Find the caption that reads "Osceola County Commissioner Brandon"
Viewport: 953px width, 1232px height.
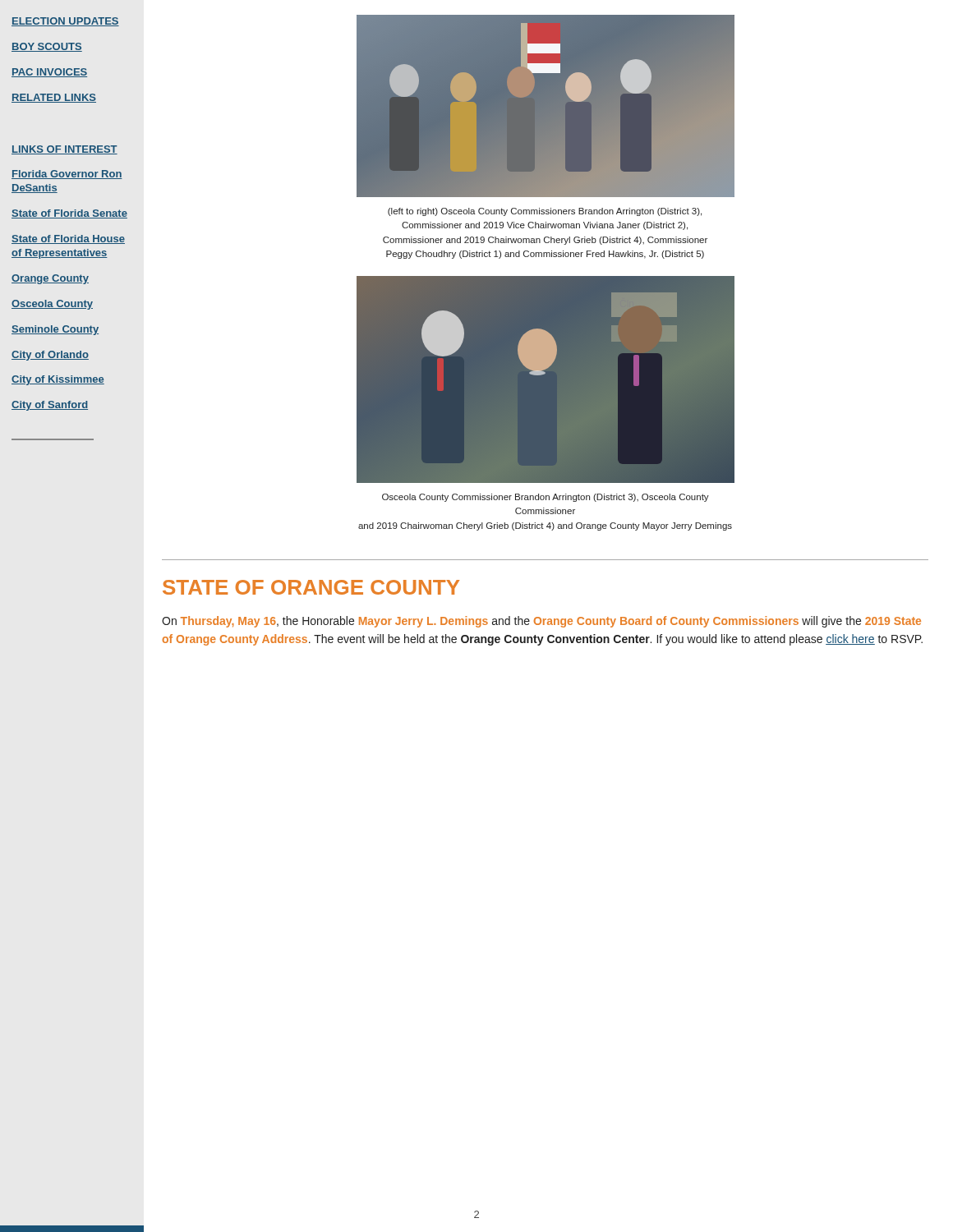(x=545, y=511)
